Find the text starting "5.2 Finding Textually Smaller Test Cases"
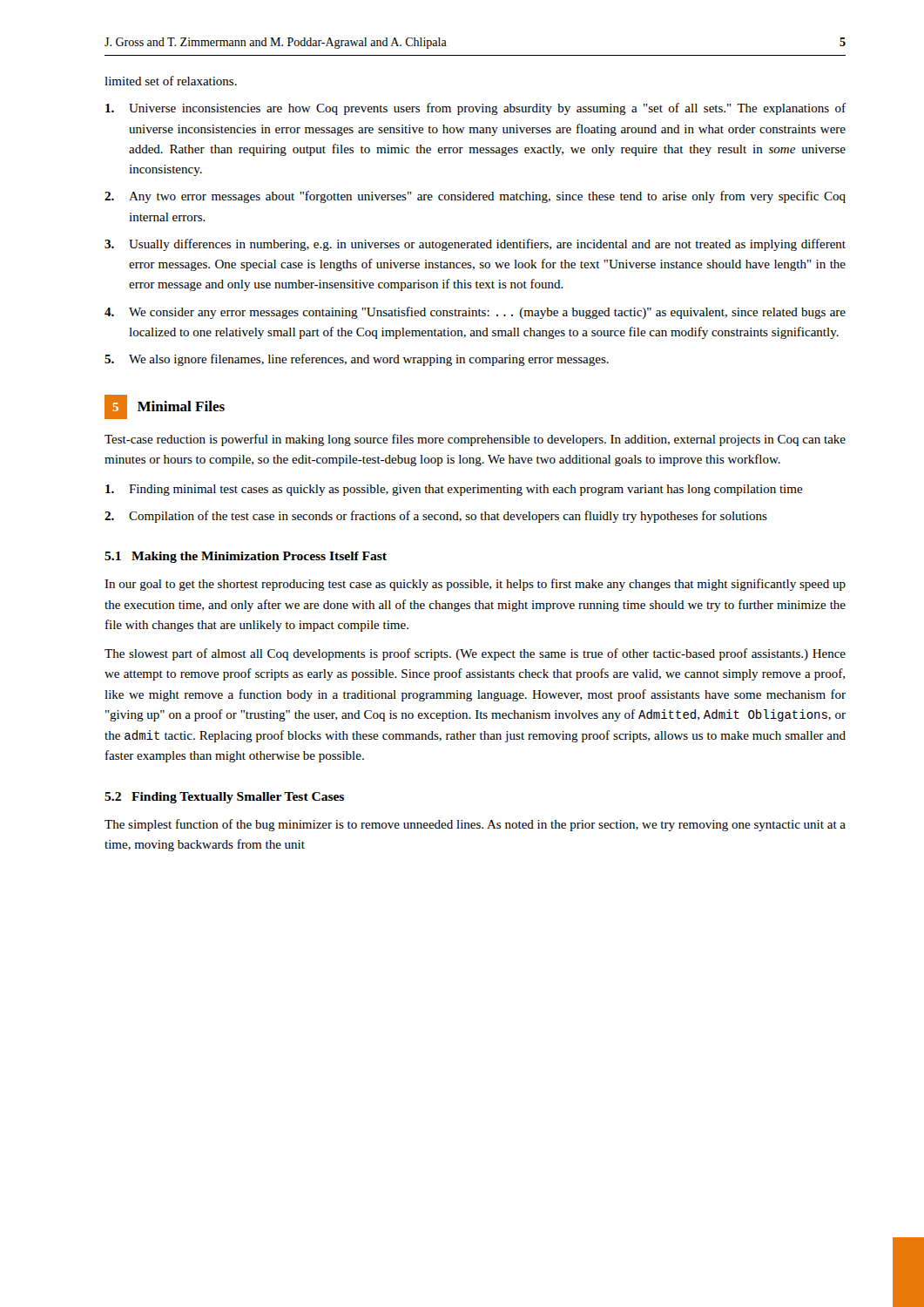 point(224,796)
